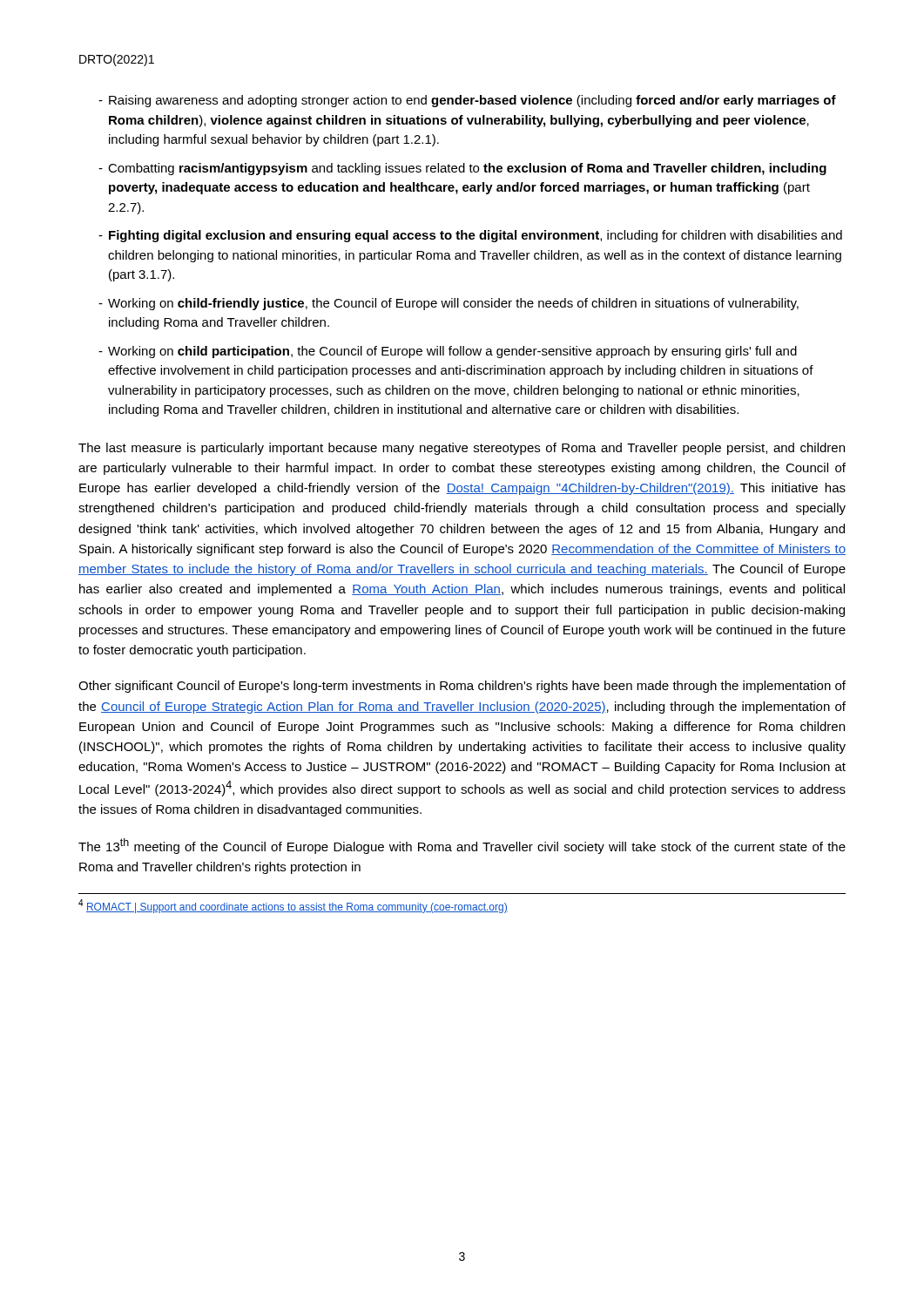Locate the passage starting "Other significant Council of Europe's"
924x1307 pixels.
(462, 747)
